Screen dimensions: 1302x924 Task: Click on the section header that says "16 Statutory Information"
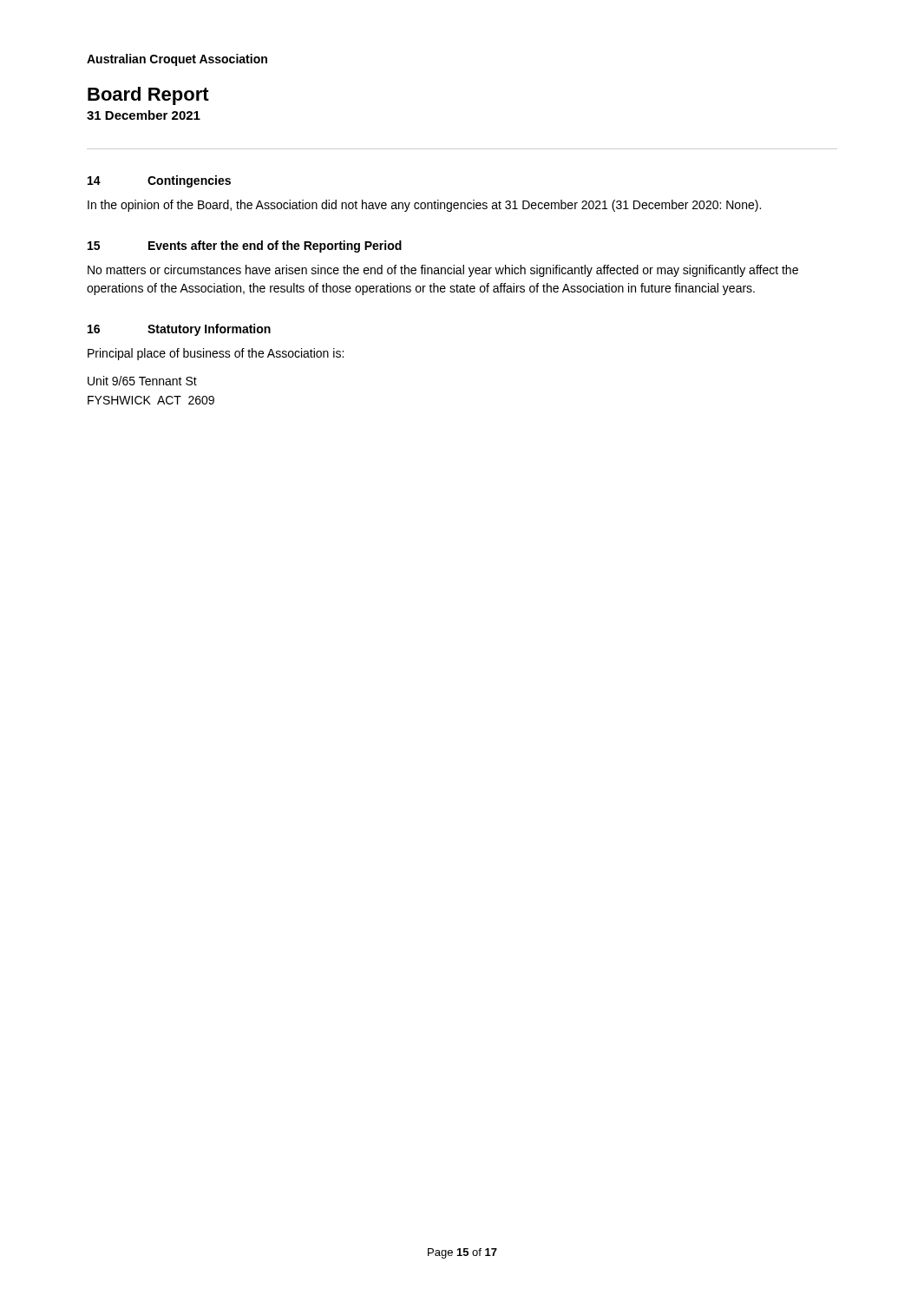pyautogui.click(x=179, y=329)
